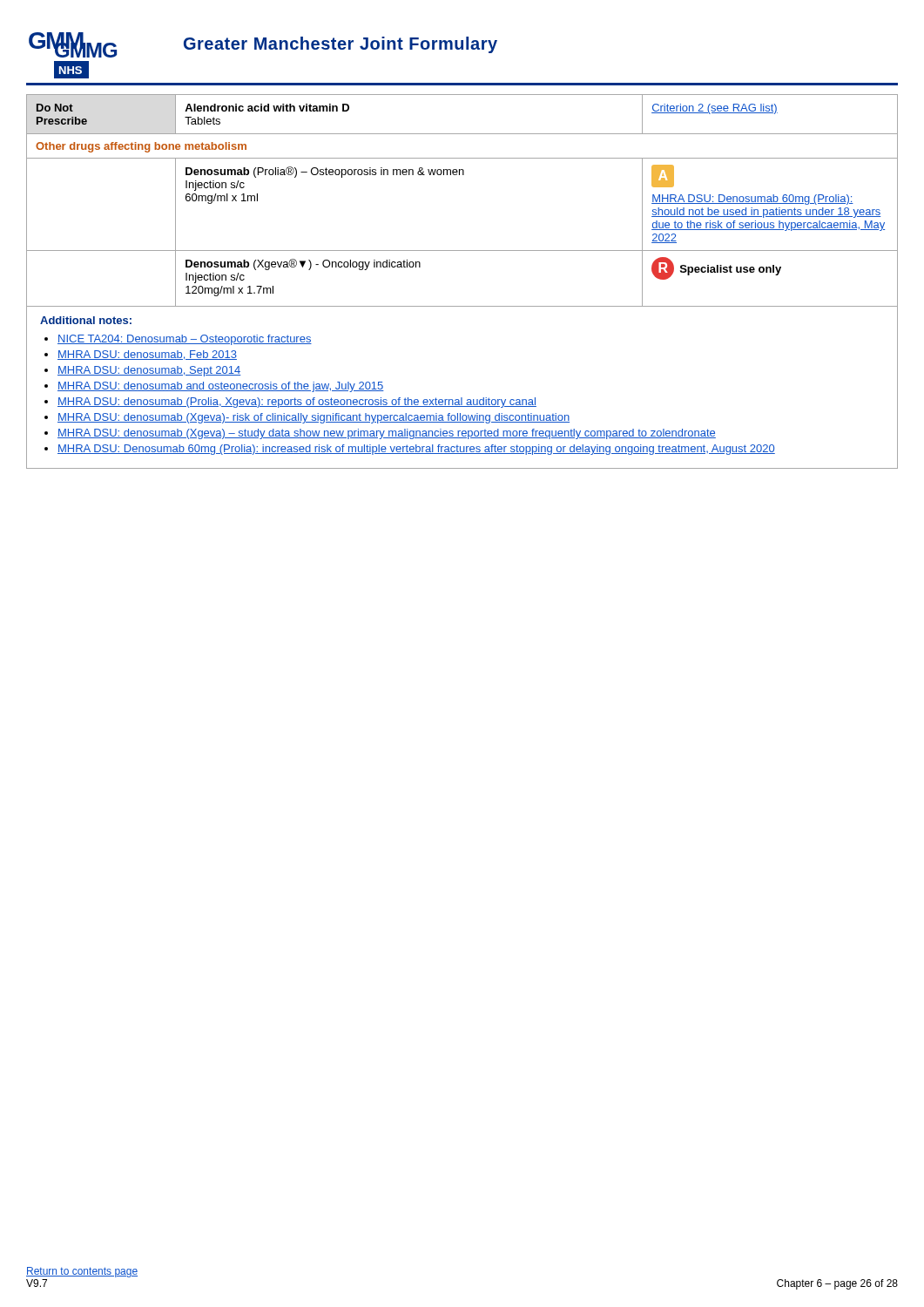Select the table that reads "Do Not Prescribe"
924x1307 pixels.
click(x=462, y=200)
